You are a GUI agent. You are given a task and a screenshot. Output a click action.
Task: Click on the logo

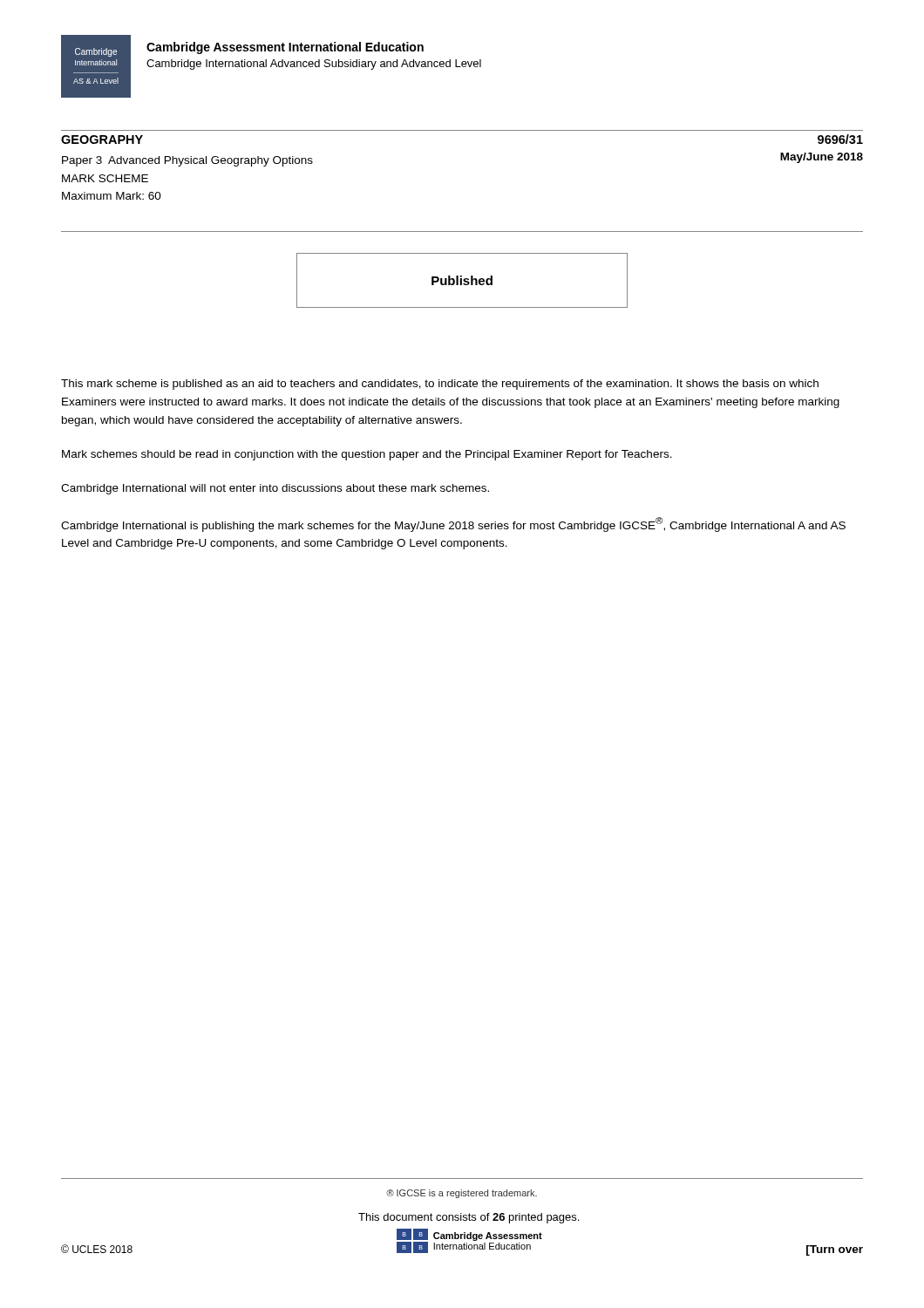coord(96,66)
